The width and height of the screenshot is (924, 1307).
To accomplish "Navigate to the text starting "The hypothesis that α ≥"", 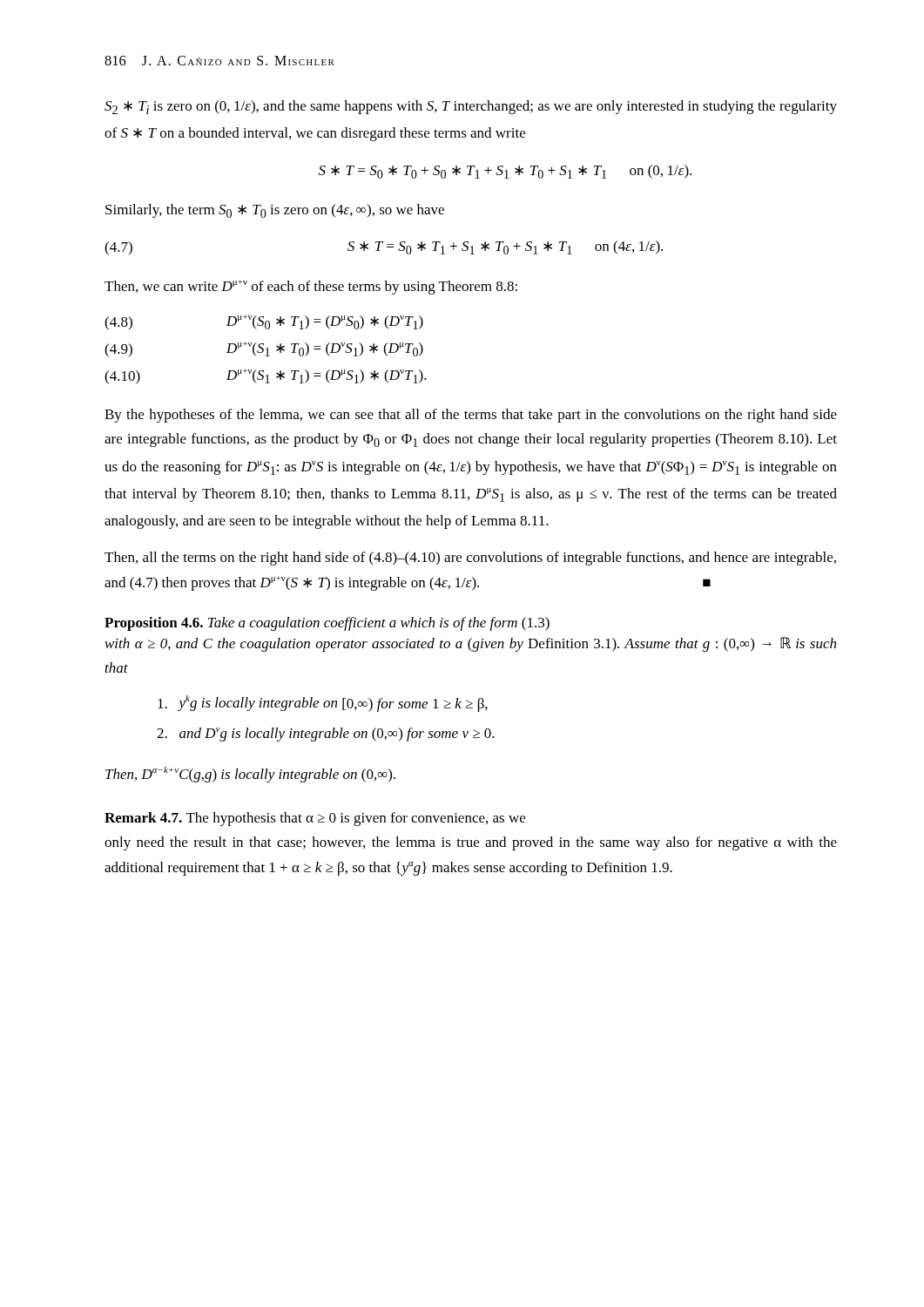I will [356, 818].
